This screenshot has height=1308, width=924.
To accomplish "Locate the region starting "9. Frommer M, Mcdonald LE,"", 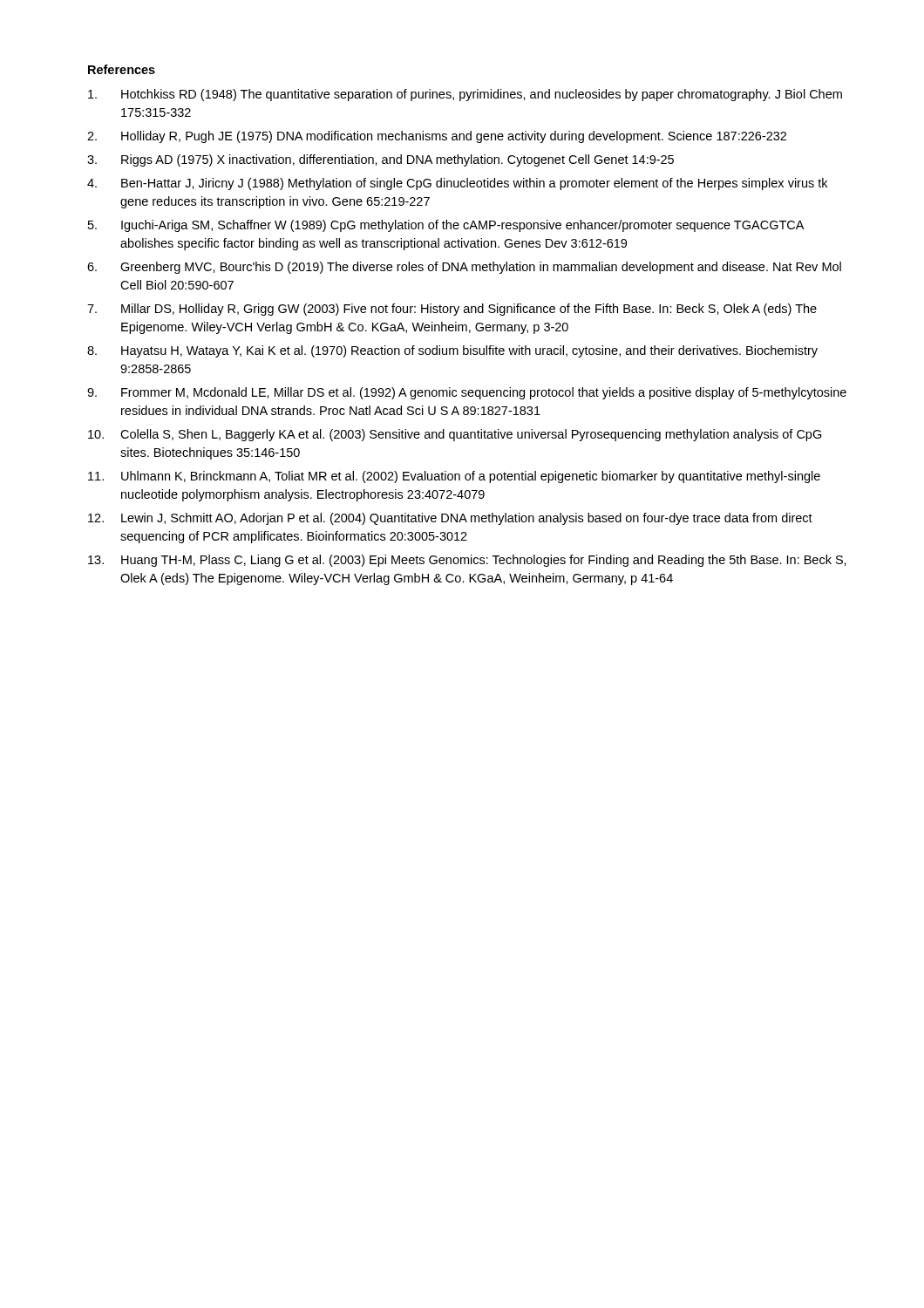I will pyautogui.click(x=471, y=402).
